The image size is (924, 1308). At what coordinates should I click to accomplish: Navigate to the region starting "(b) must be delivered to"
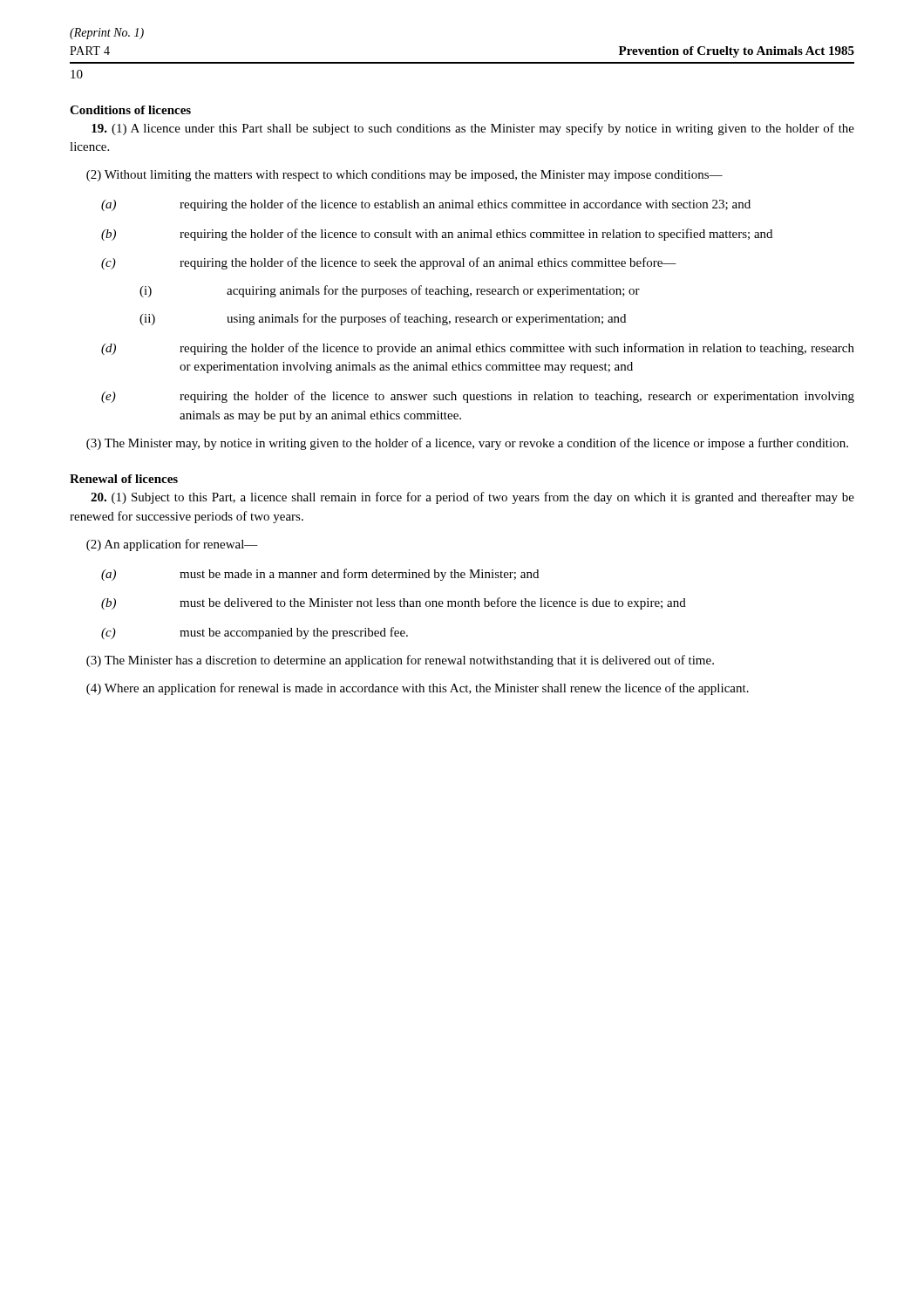tap(462, 604)
